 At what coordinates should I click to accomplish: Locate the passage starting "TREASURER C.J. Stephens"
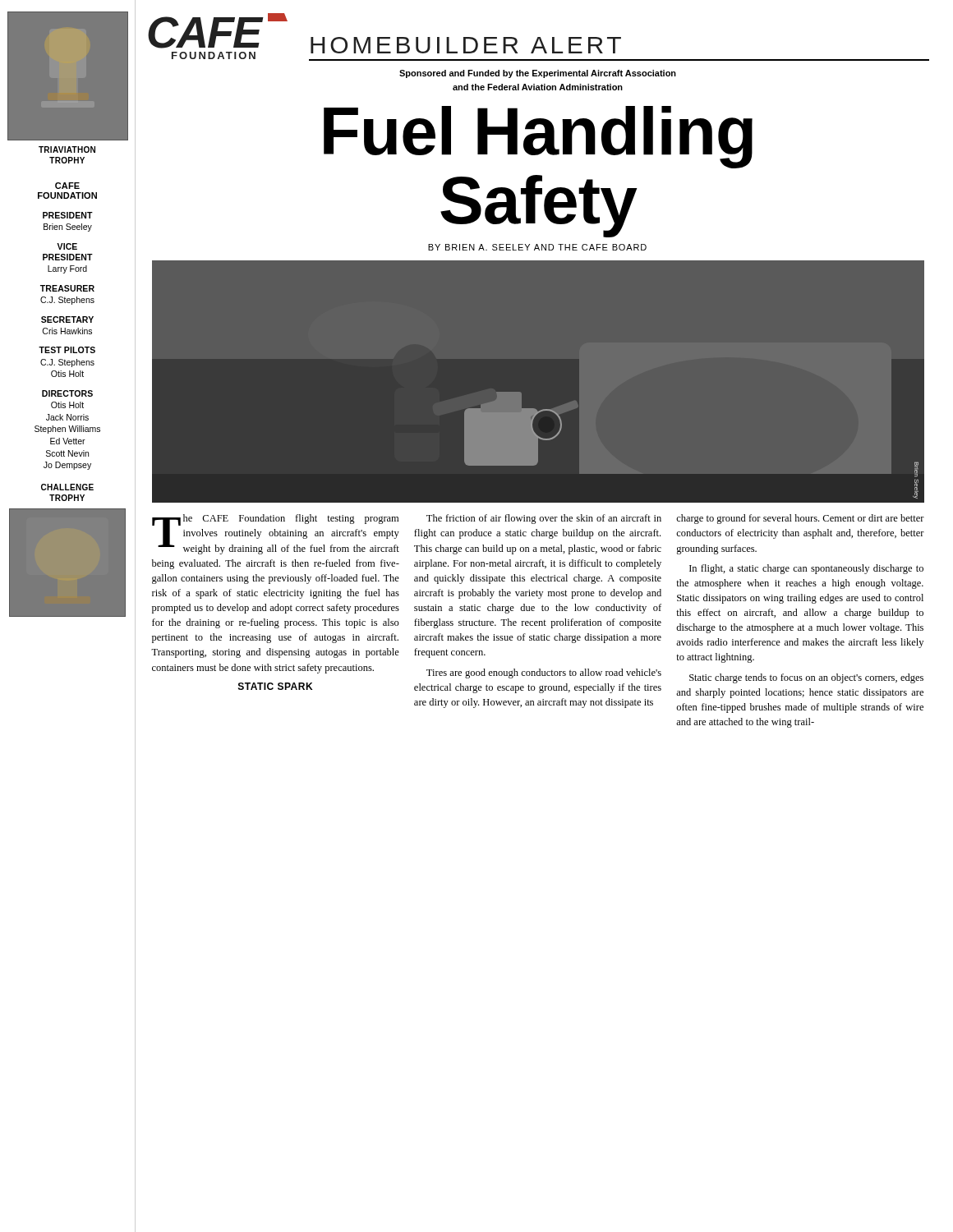pos(67,295)
